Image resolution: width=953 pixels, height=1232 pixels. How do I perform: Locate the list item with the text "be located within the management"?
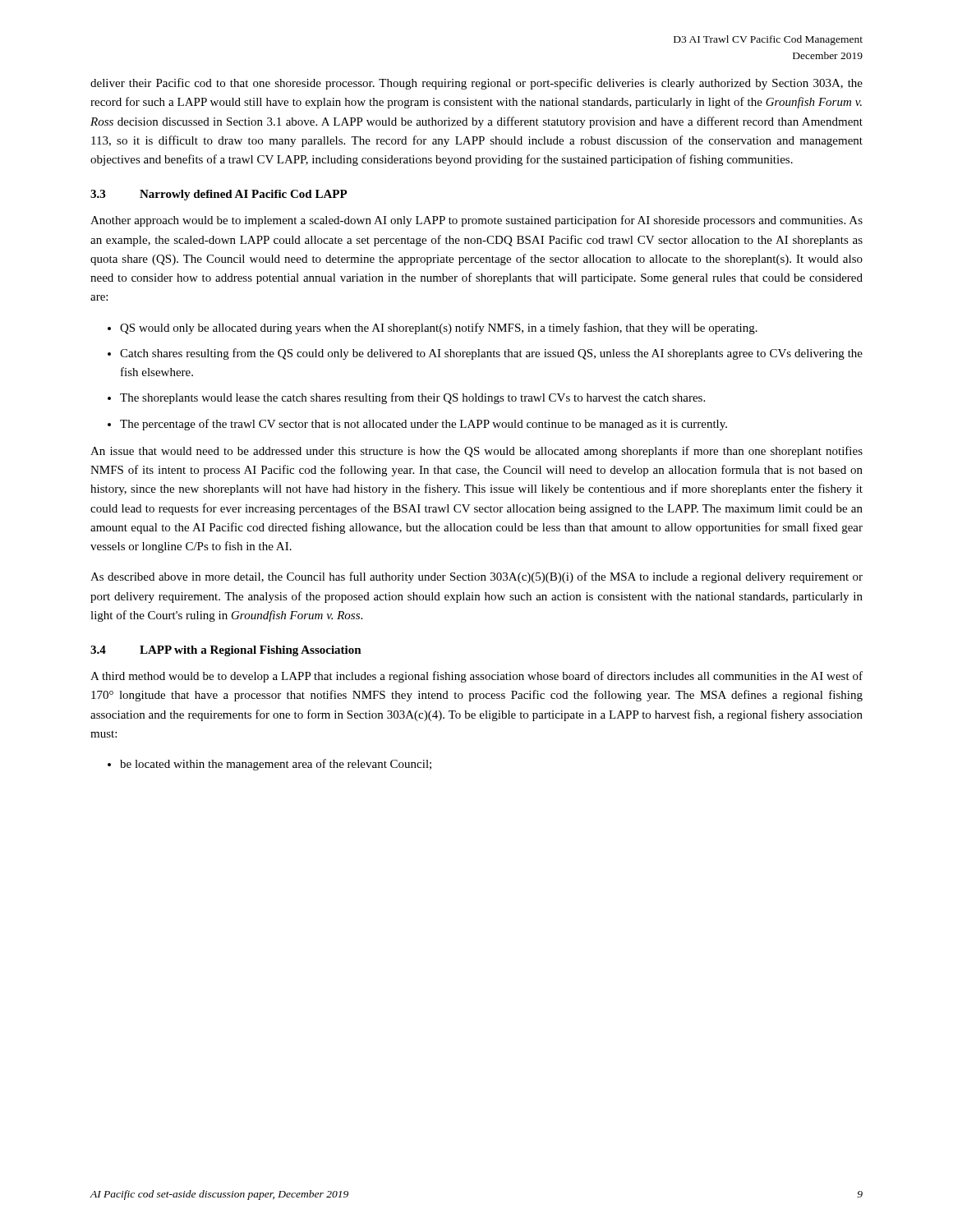tap(276, 764)
